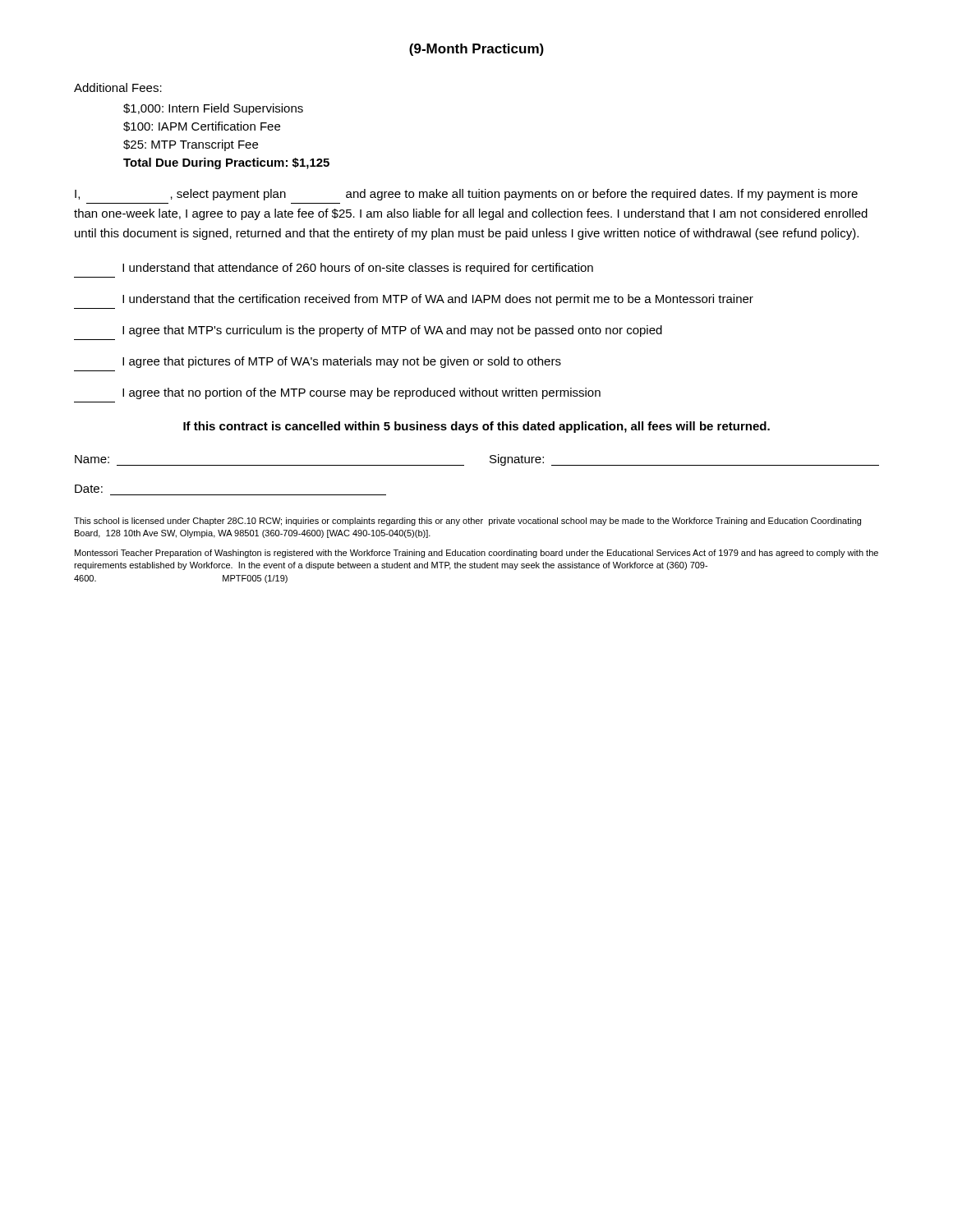This screenshot has width=953, height=1232.
Task: Point to the block beginning "I understand that the certification"
Action: pyautogui.click(x=414, y=300)
